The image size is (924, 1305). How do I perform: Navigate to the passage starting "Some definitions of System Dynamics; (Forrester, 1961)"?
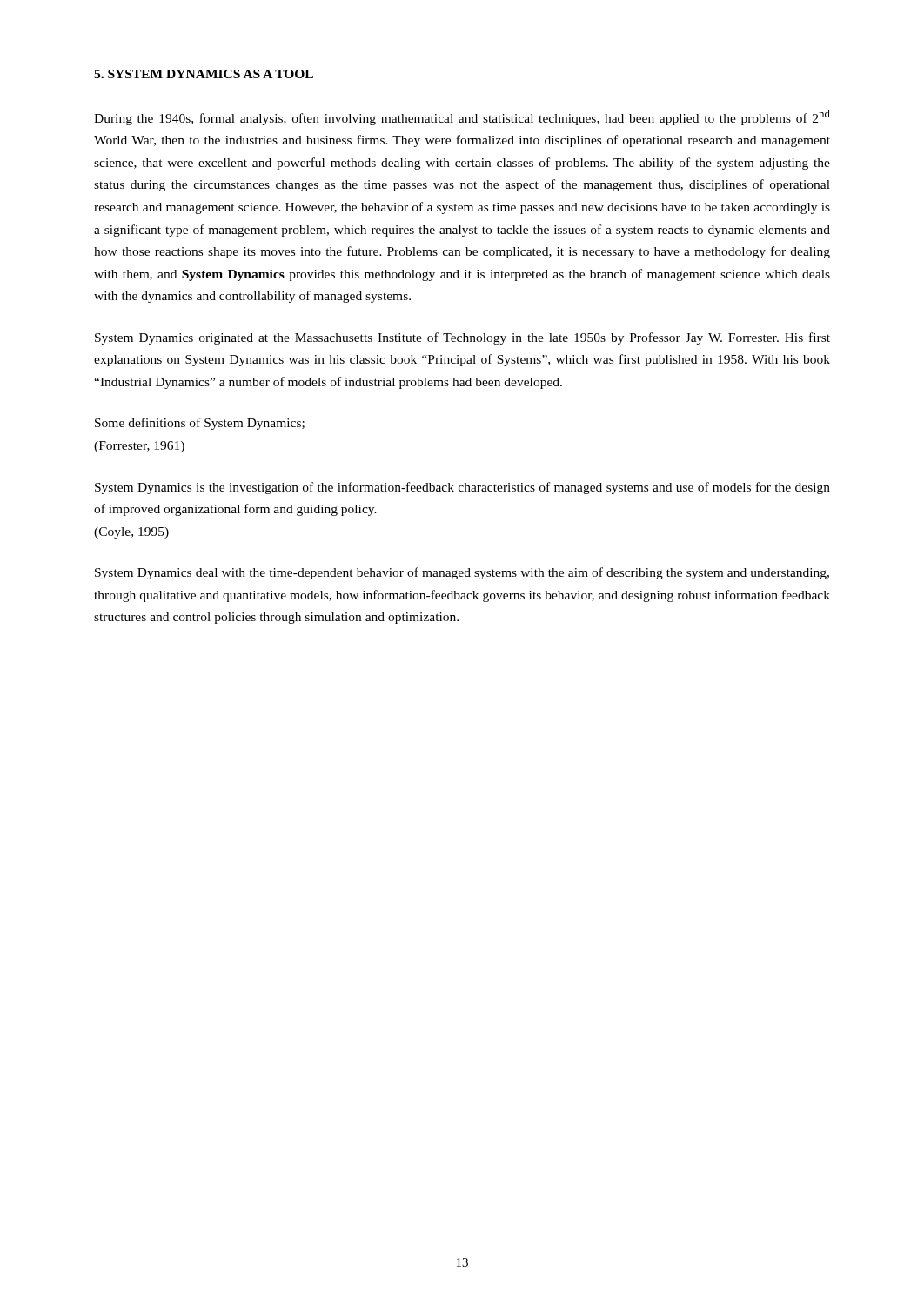point(200,434)
